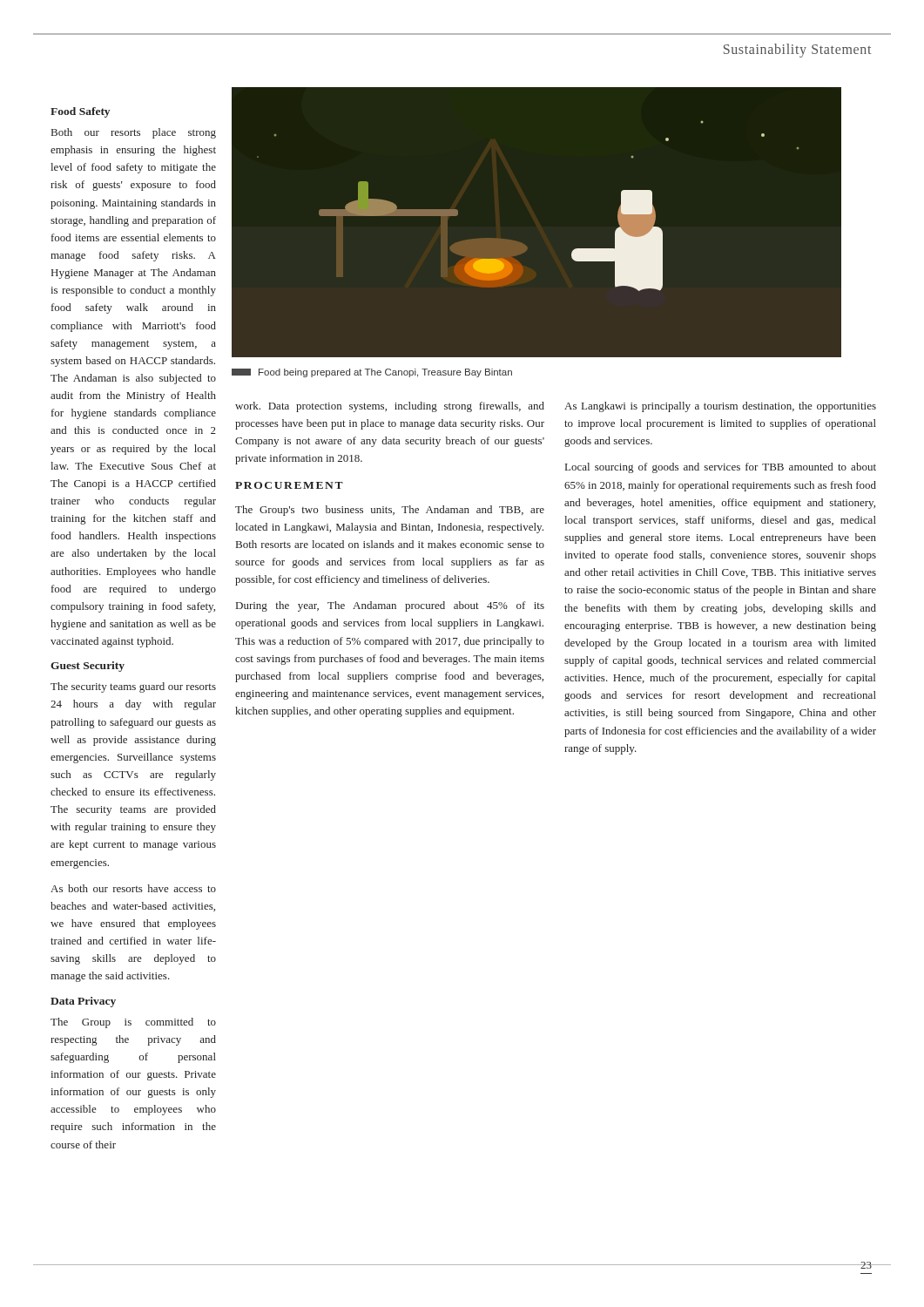Locate the block of text that opens with "work. Data protection systems, including strong firewalls,"
924x1307 pixels.
tap(390, 432)
